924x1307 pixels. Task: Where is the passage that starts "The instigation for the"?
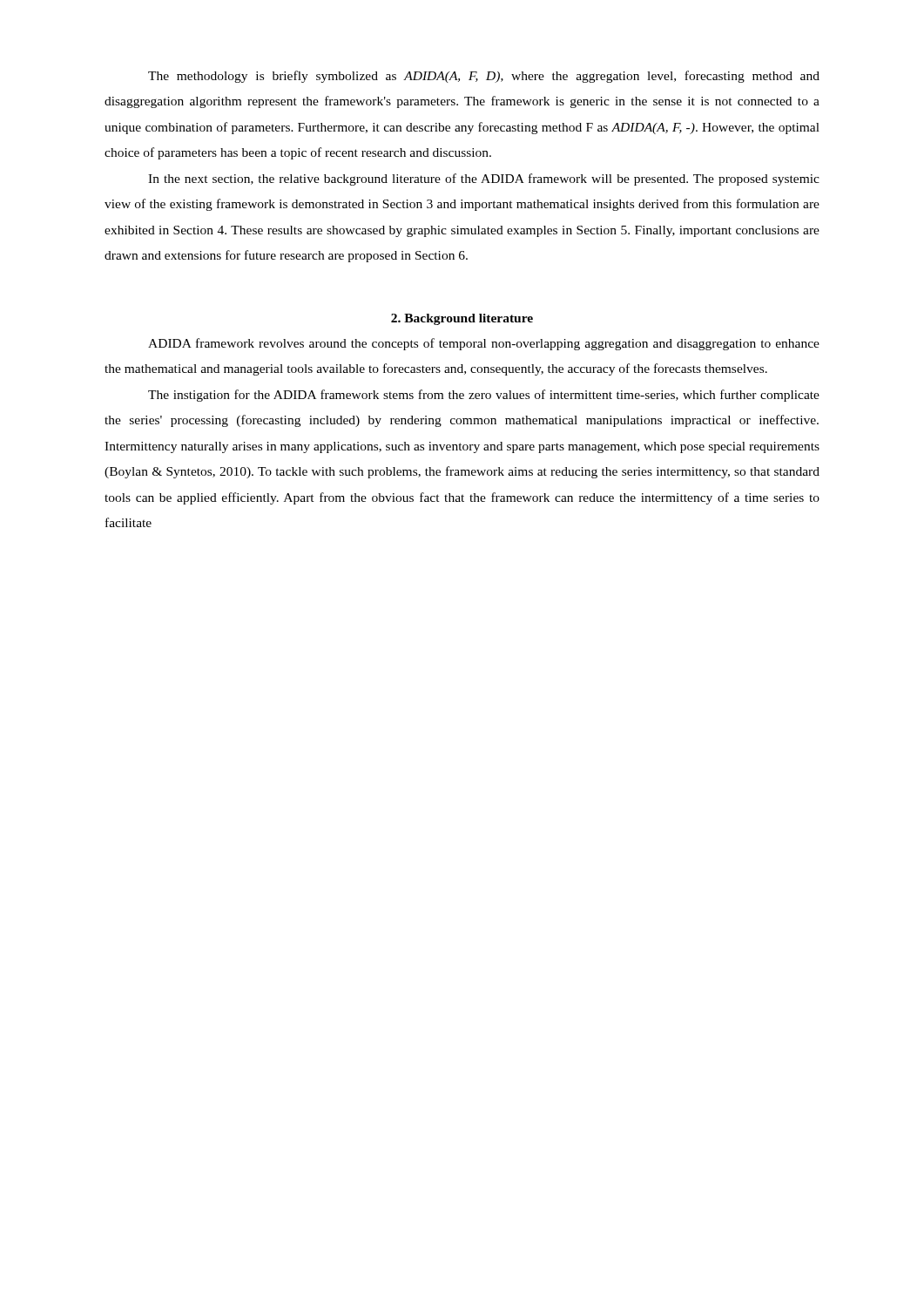[462, 458]
